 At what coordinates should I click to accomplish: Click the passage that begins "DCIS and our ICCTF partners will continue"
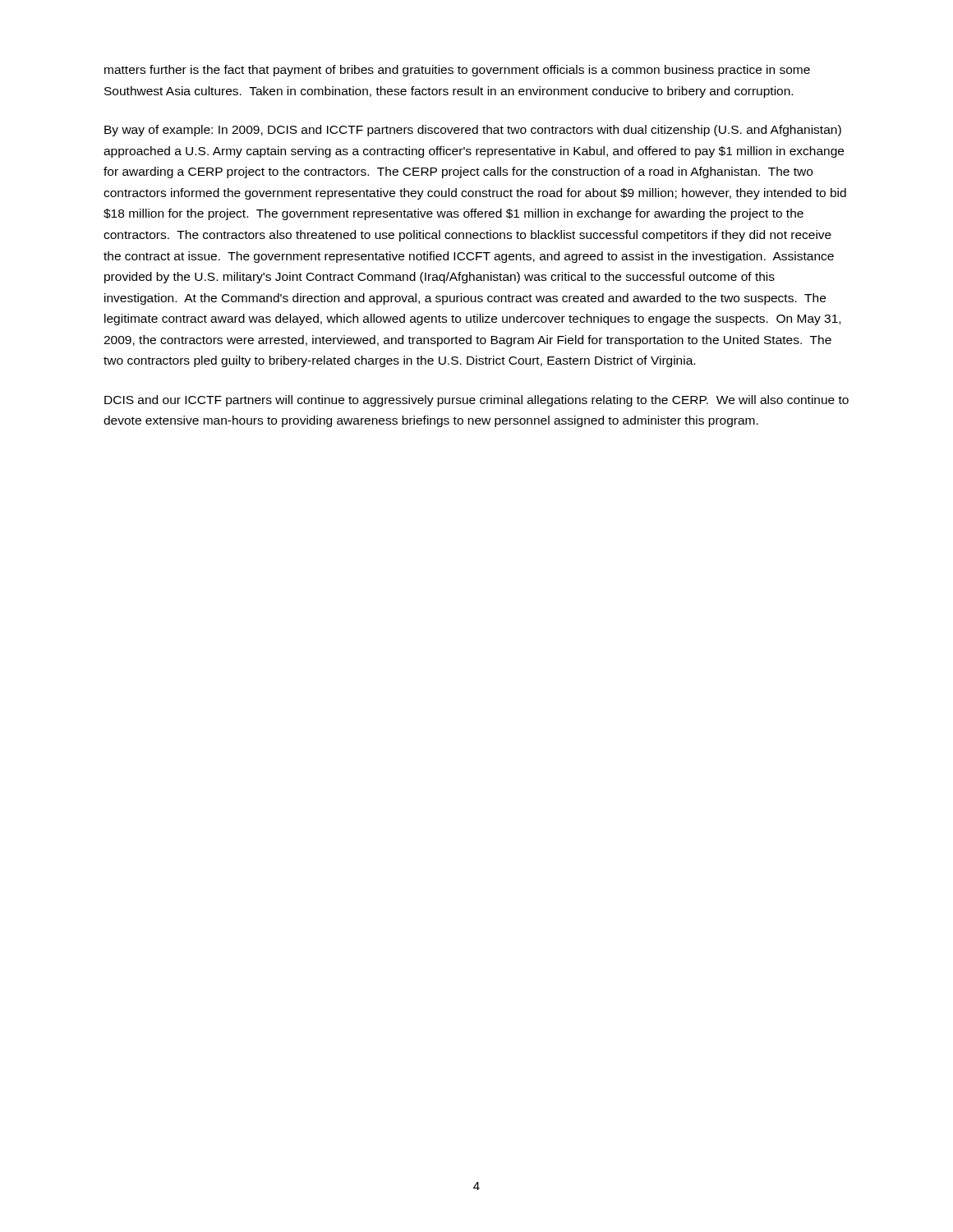tap(476, 410)
